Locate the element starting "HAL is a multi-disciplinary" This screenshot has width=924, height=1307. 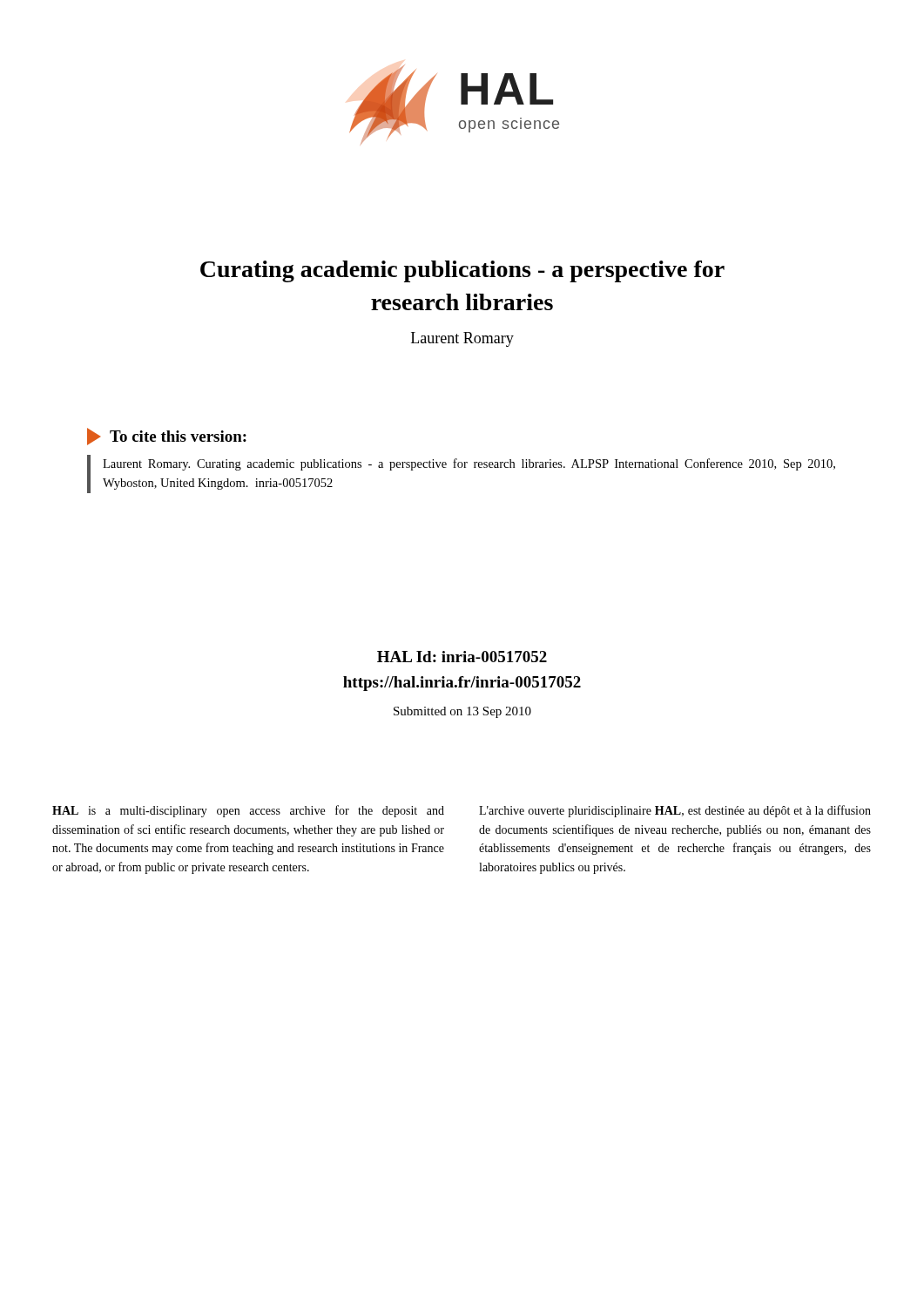click(x=248, y=839)
